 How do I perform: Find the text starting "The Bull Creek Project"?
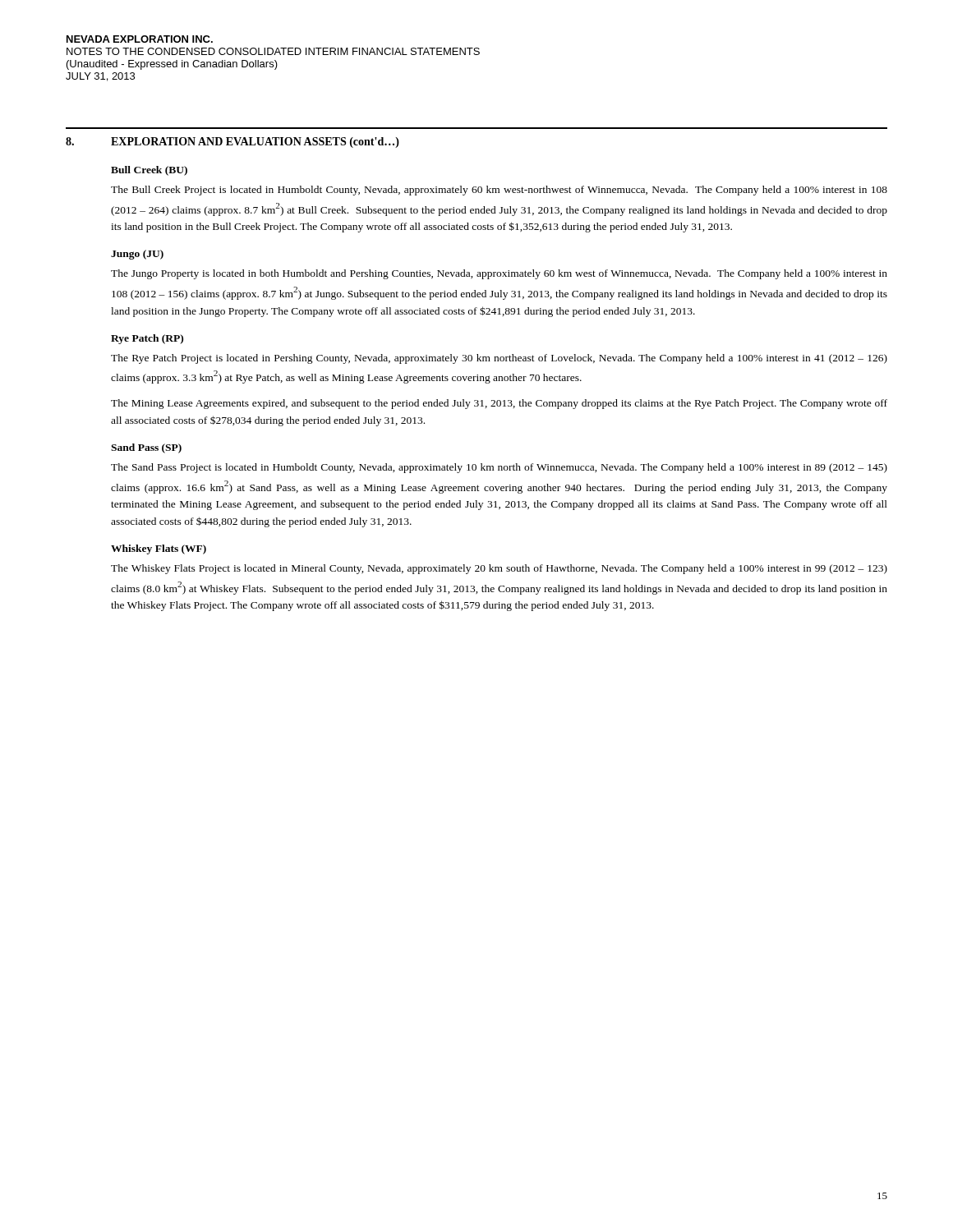coord(499,208)
